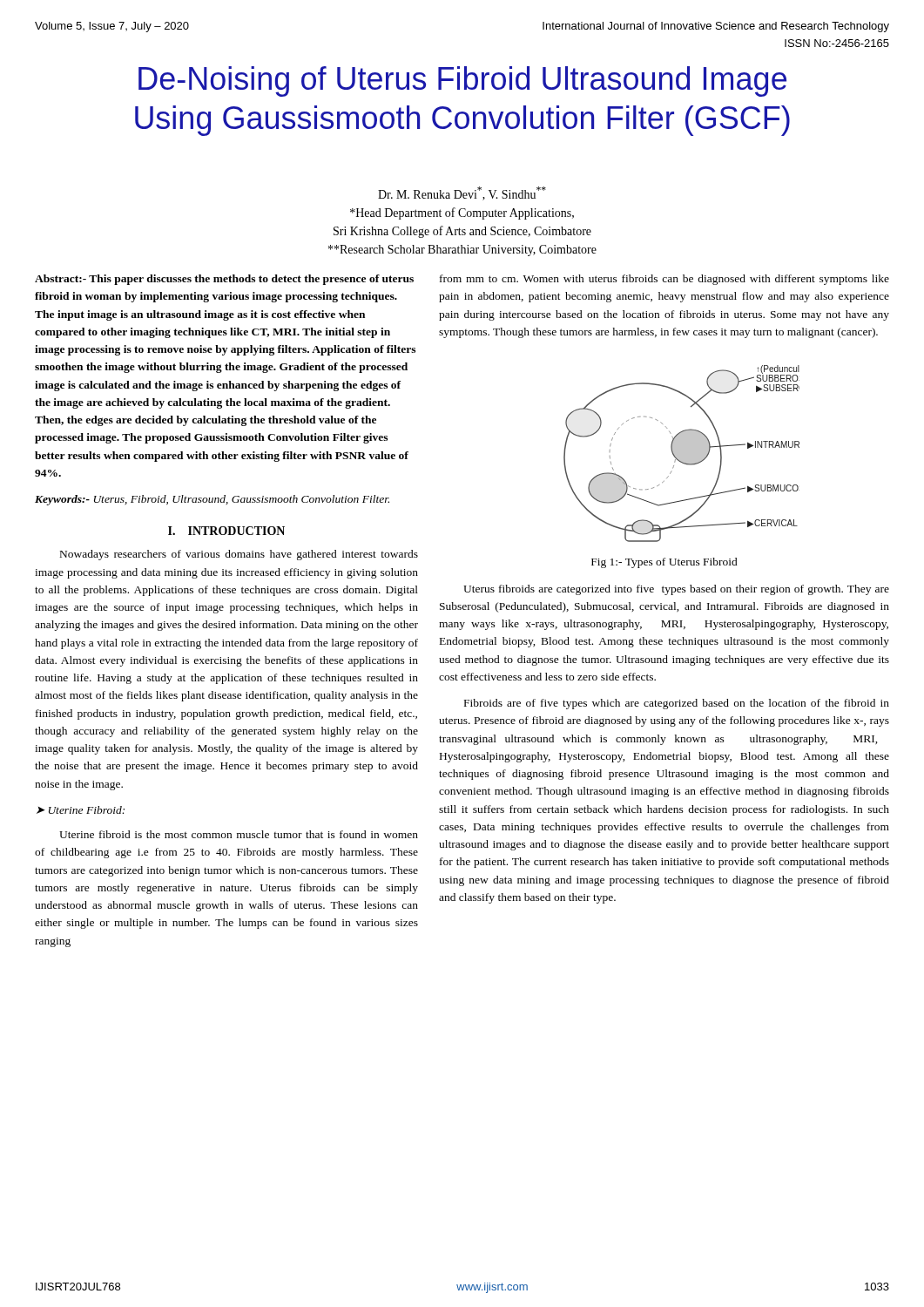Point to the block beginning "Abstract:- This paper"
The width and height of the screenshot is (924, 1307).
click(x=226, y=376)
